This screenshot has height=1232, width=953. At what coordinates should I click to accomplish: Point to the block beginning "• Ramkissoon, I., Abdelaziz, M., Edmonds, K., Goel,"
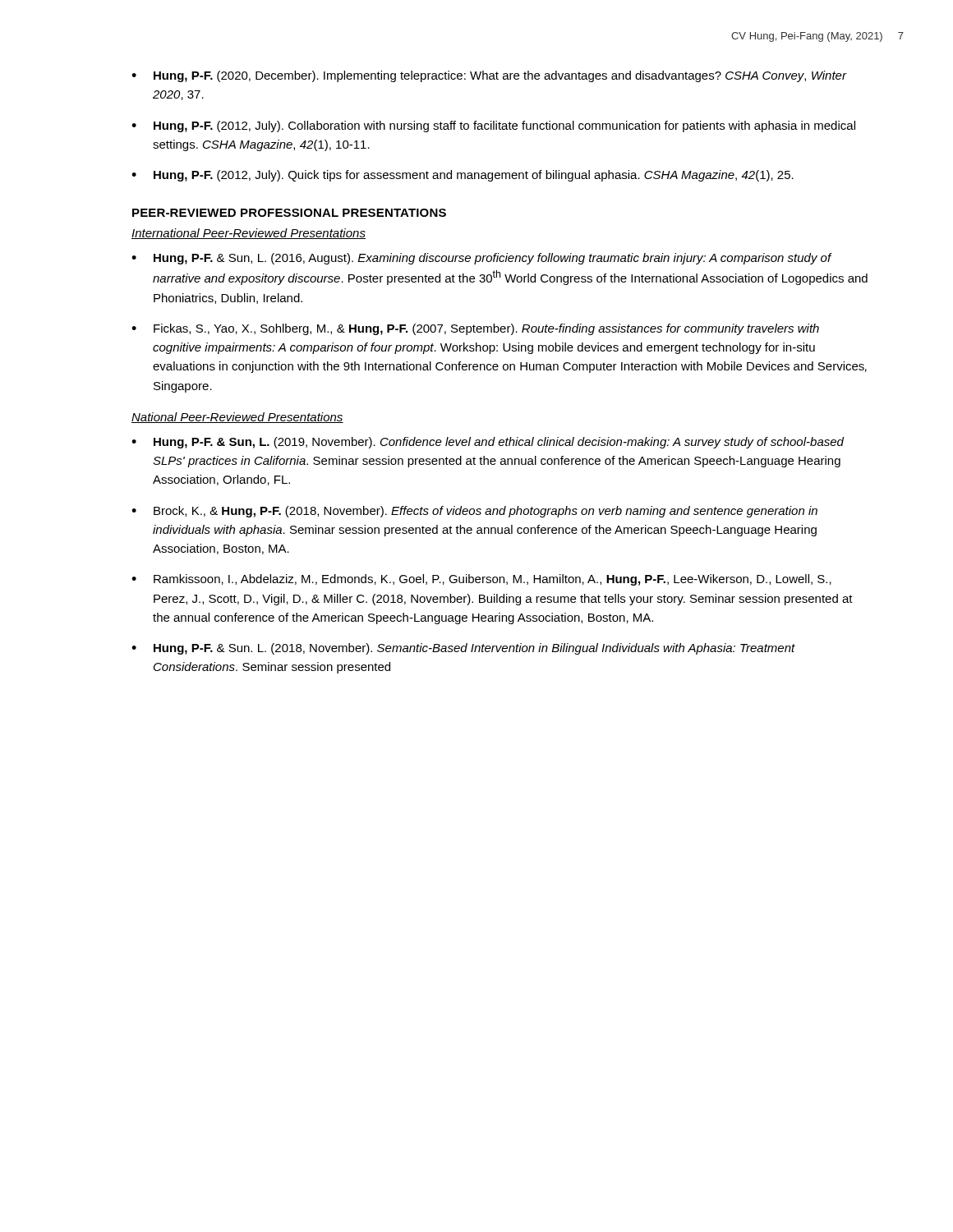[x=501, y=598]
